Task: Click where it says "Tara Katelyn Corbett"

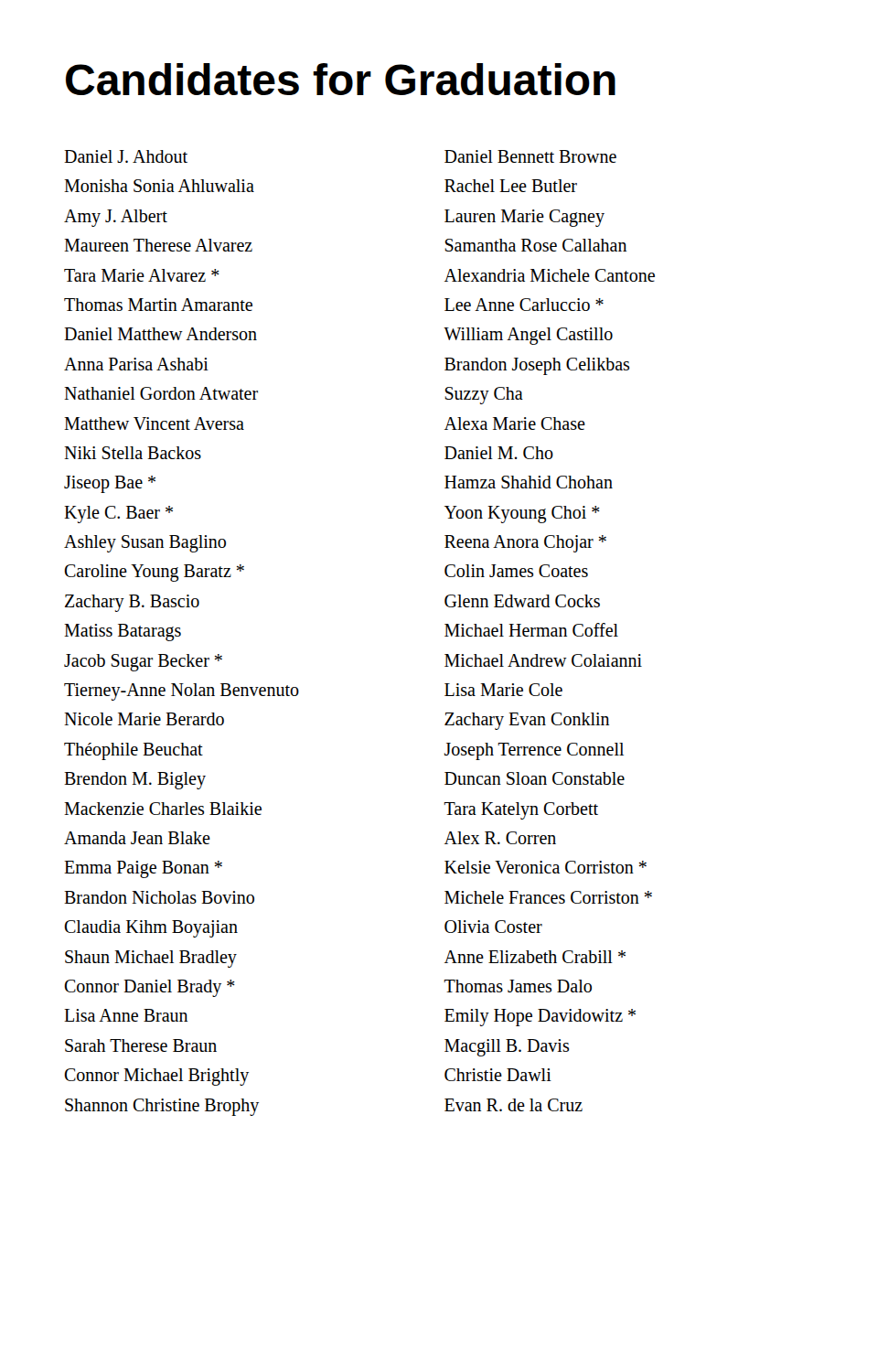Action: coord(521,808)
